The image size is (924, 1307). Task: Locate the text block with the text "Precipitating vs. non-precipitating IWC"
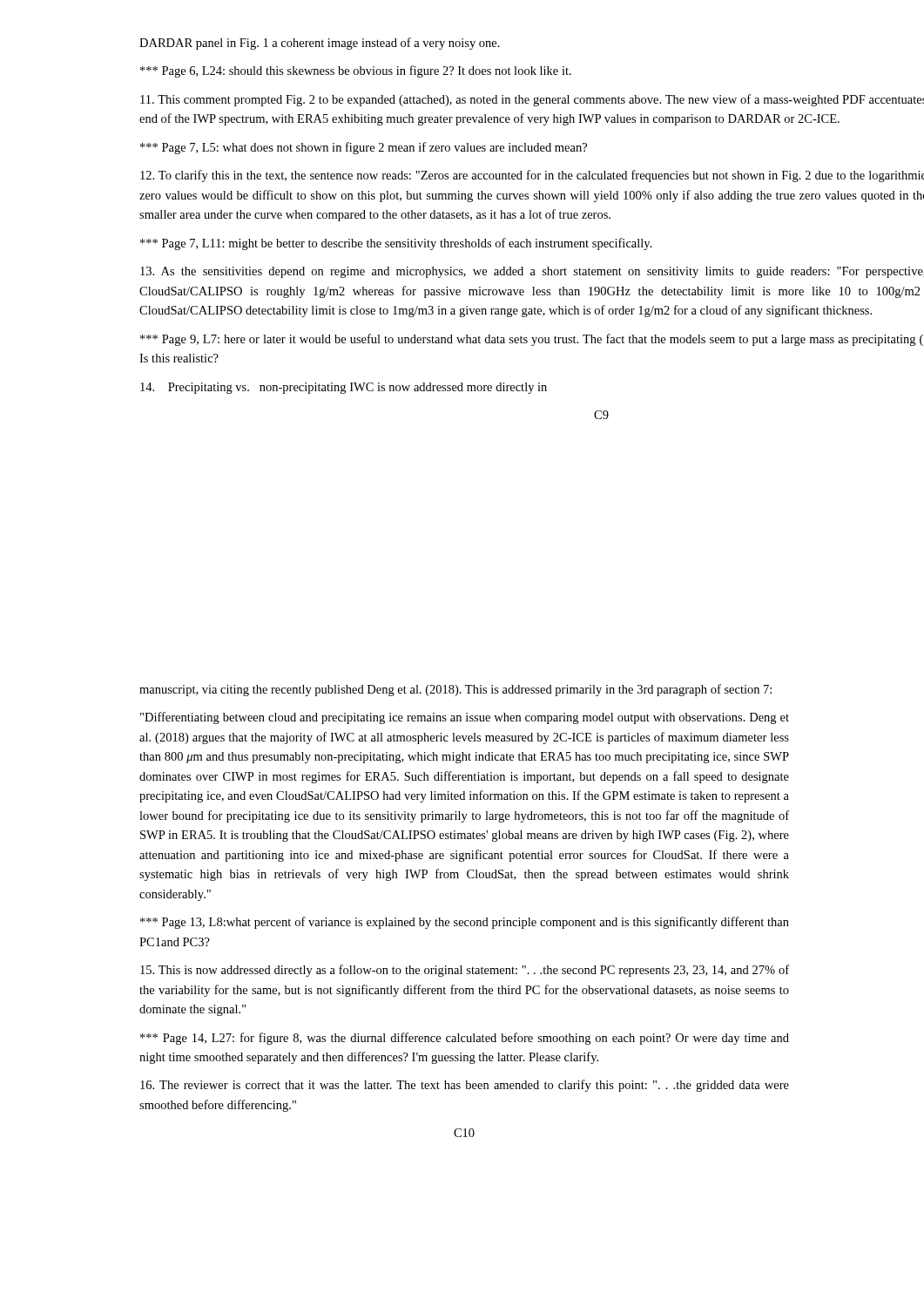click(x=532, y=387)
